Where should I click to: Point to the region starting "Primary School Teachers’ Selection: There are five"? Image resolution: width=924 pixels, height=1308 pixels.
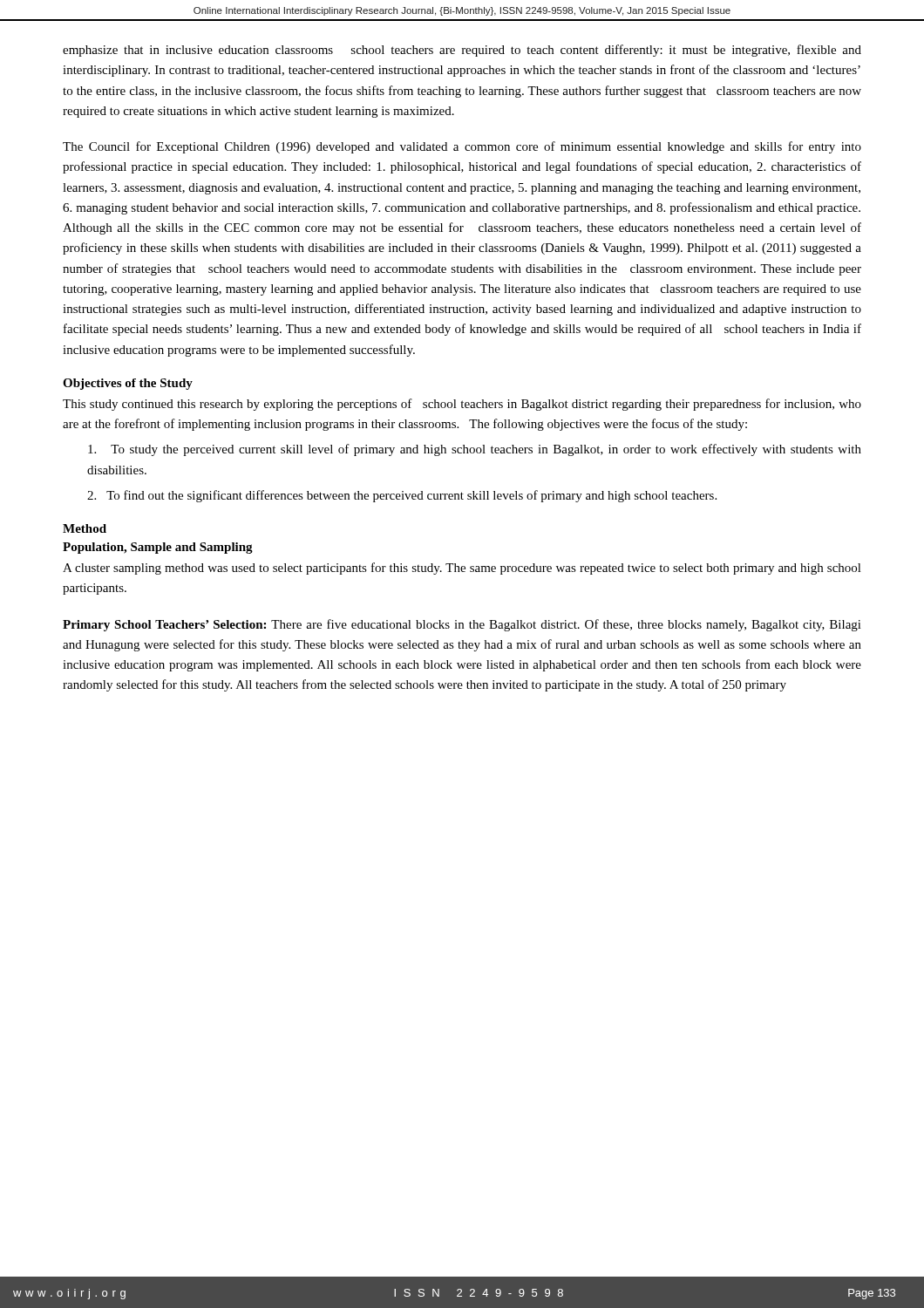462,654
